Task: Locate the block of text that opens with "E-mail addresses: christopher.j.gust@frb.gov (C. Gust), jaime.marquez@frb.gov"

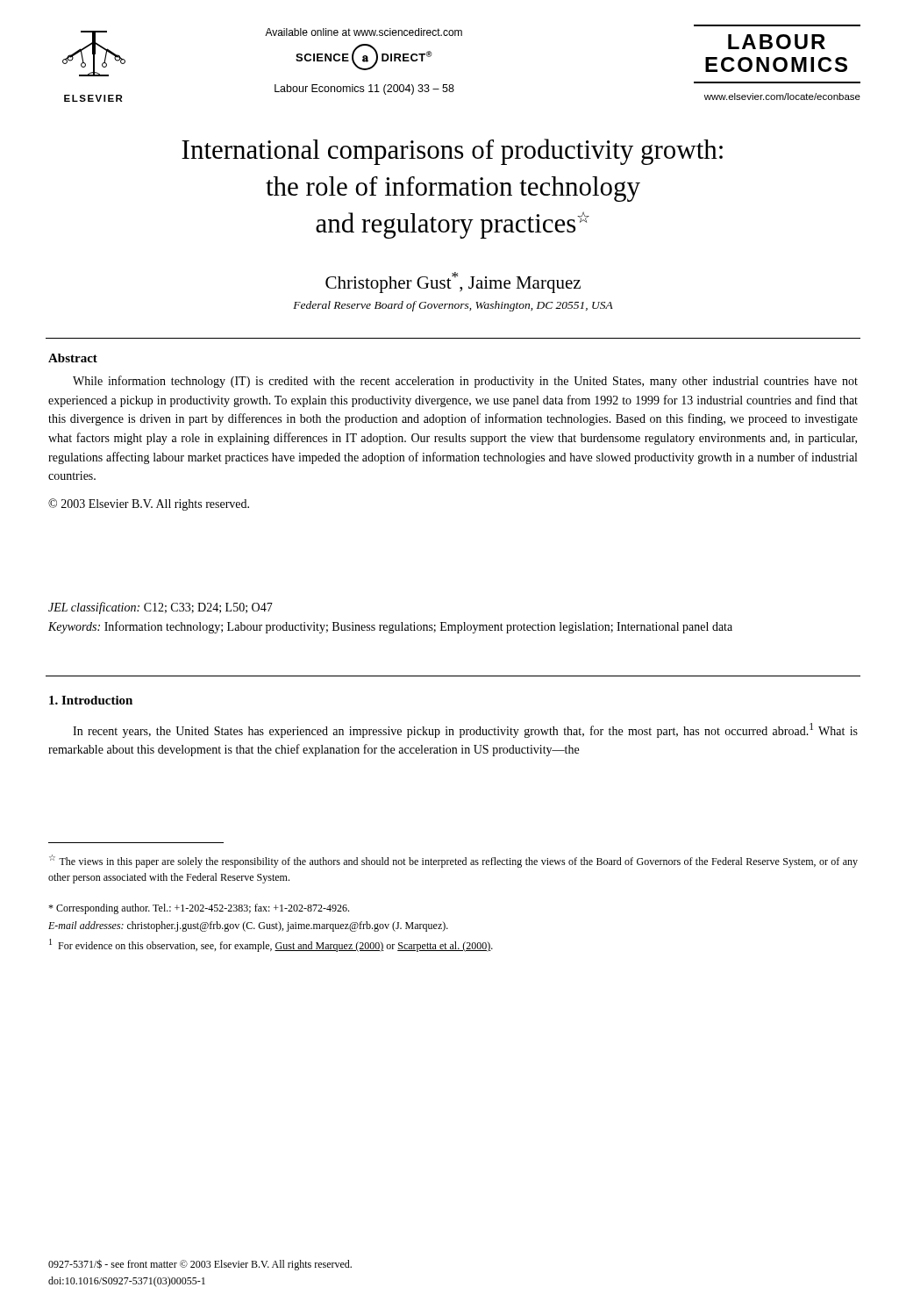Action: 248,926
